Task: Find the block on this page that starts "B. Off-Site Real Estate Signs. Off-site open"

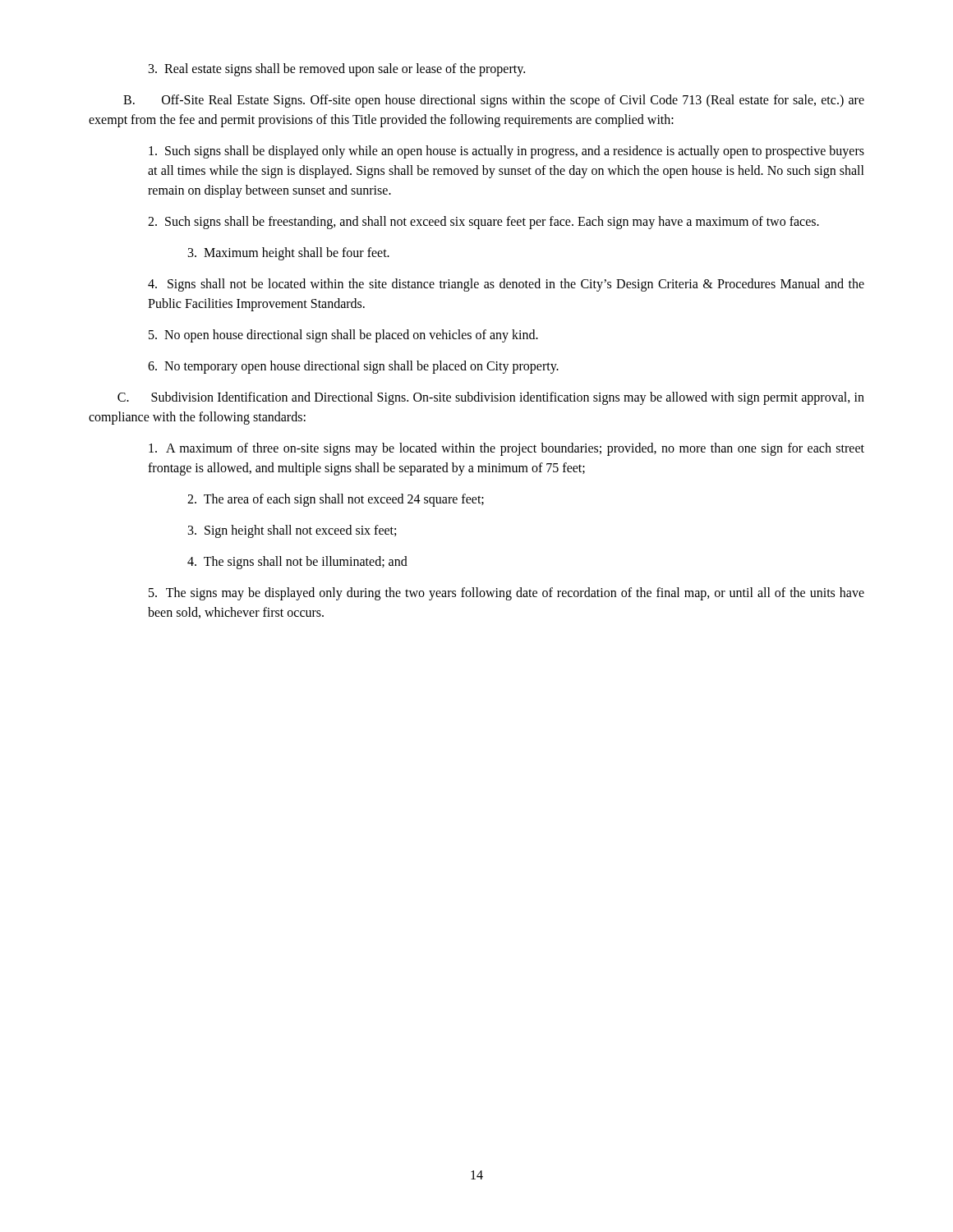Action: point(476,110)
